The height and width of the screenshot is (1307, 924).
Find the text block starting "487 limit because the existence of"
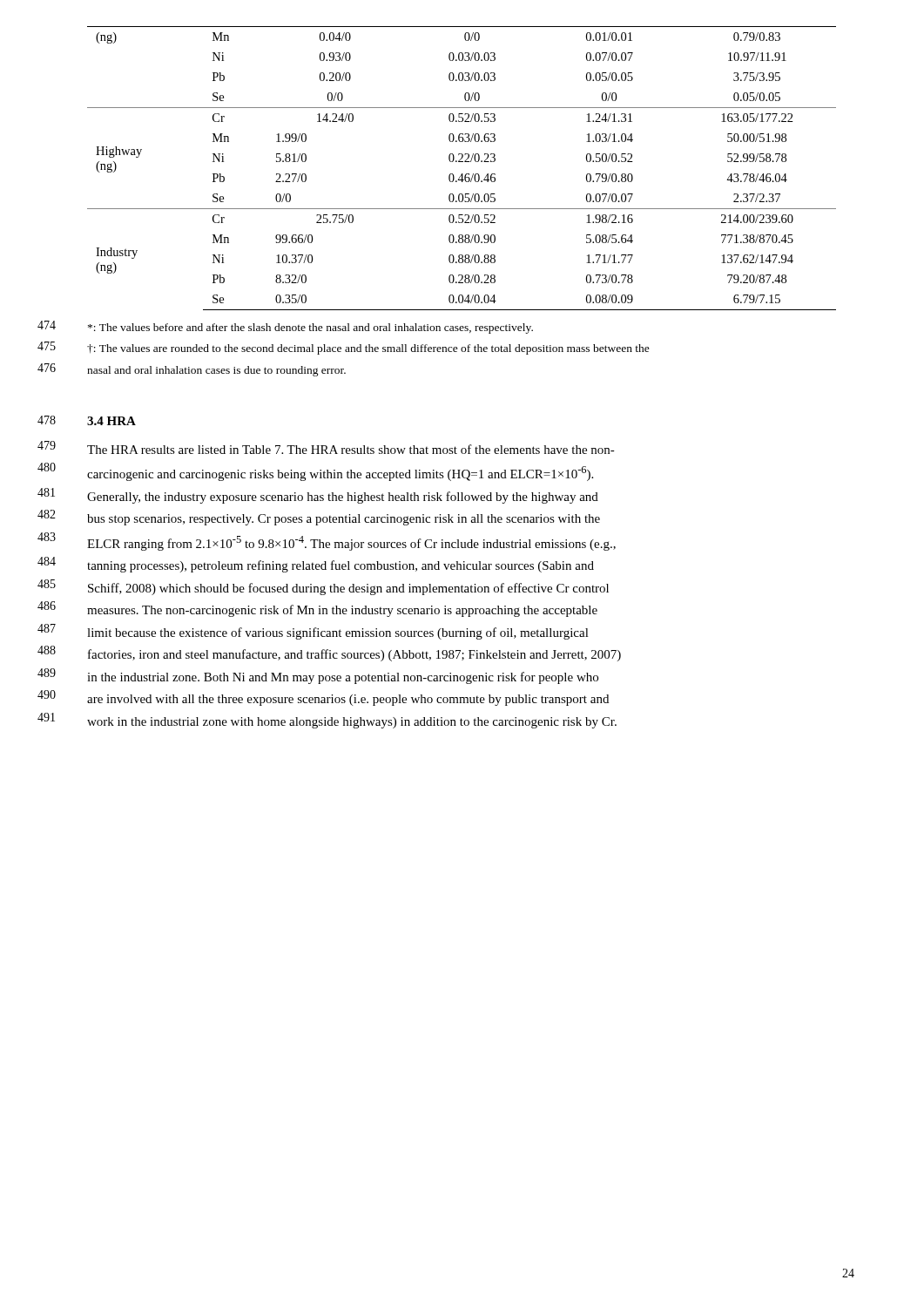point(462,633)
